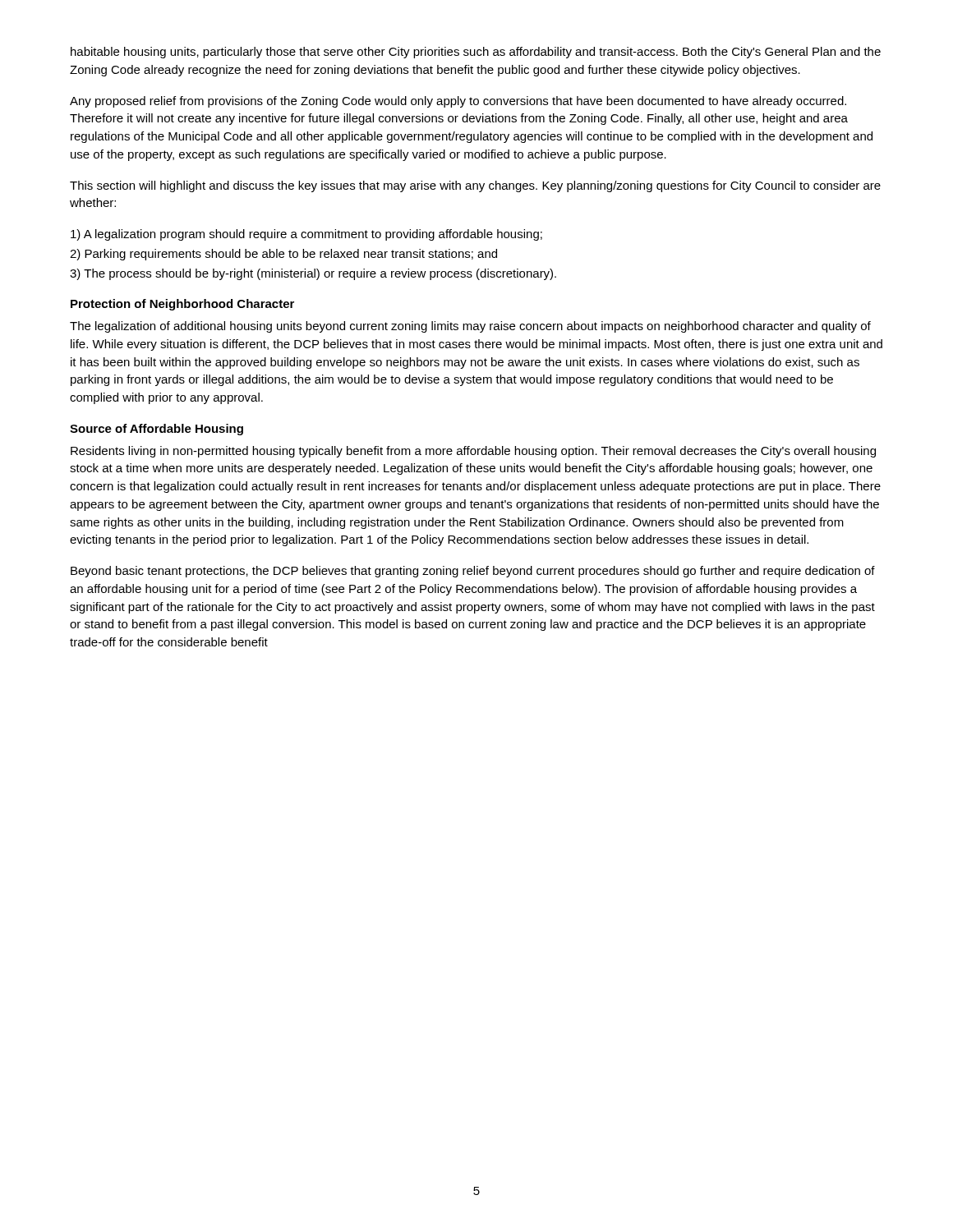Navigate to the text block starting "This section will highlight"
Image resolution: width=953 pixels, height=1232 pixels.
pos(476,194)
